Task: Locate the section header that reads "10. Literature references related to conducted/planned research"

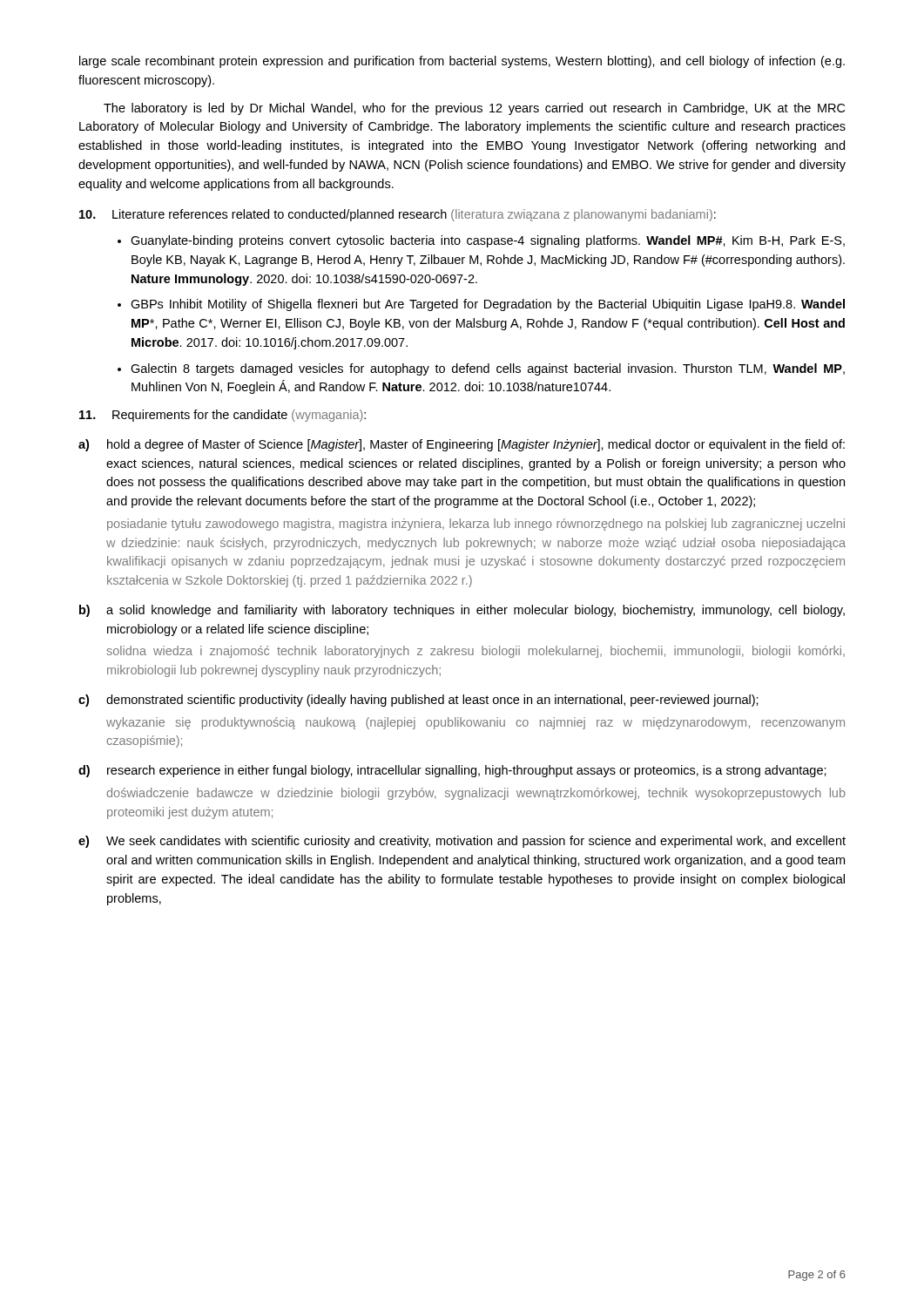Action: click(462, 215)
